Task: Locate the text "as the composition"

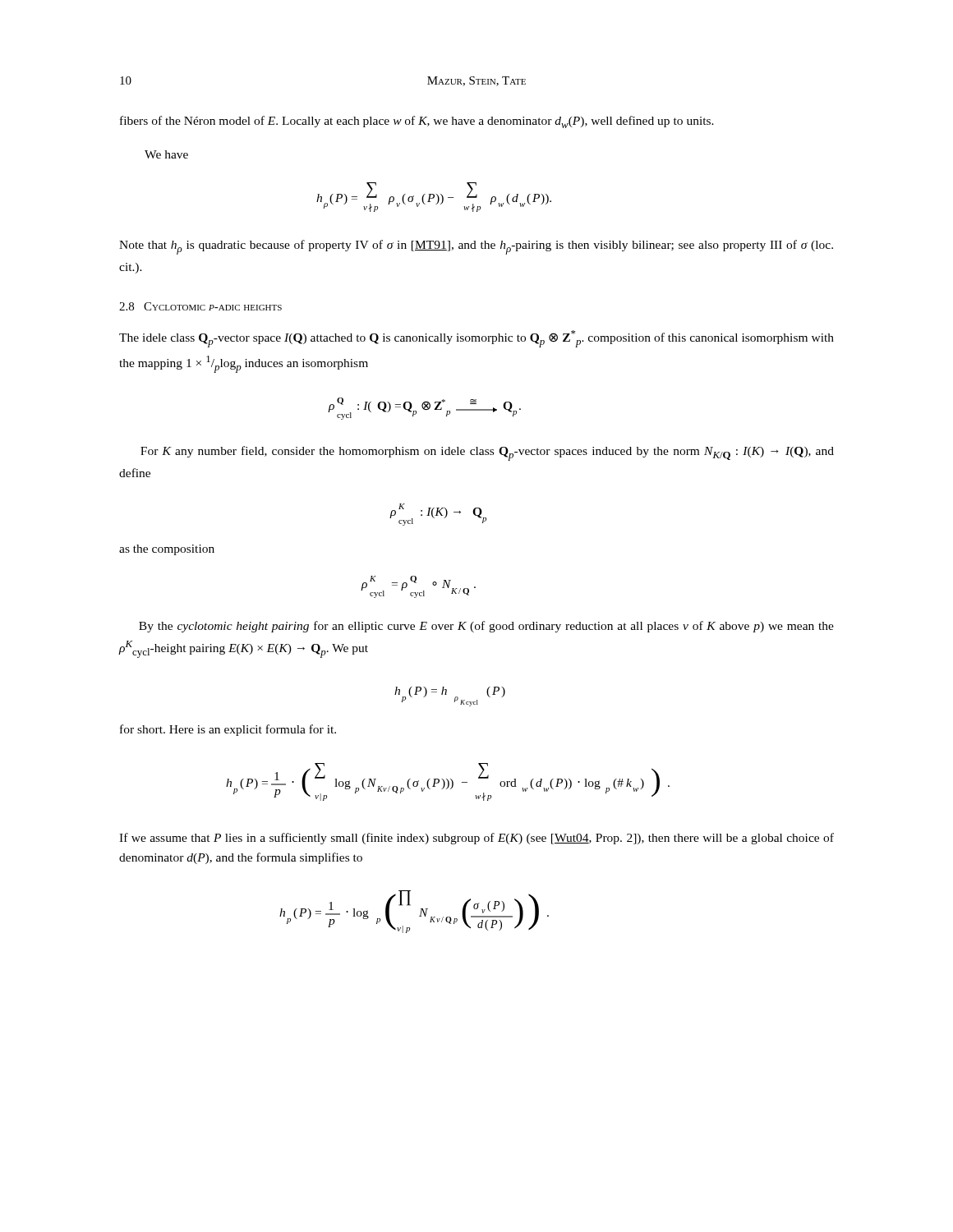Action: click(x=167, y=548)
